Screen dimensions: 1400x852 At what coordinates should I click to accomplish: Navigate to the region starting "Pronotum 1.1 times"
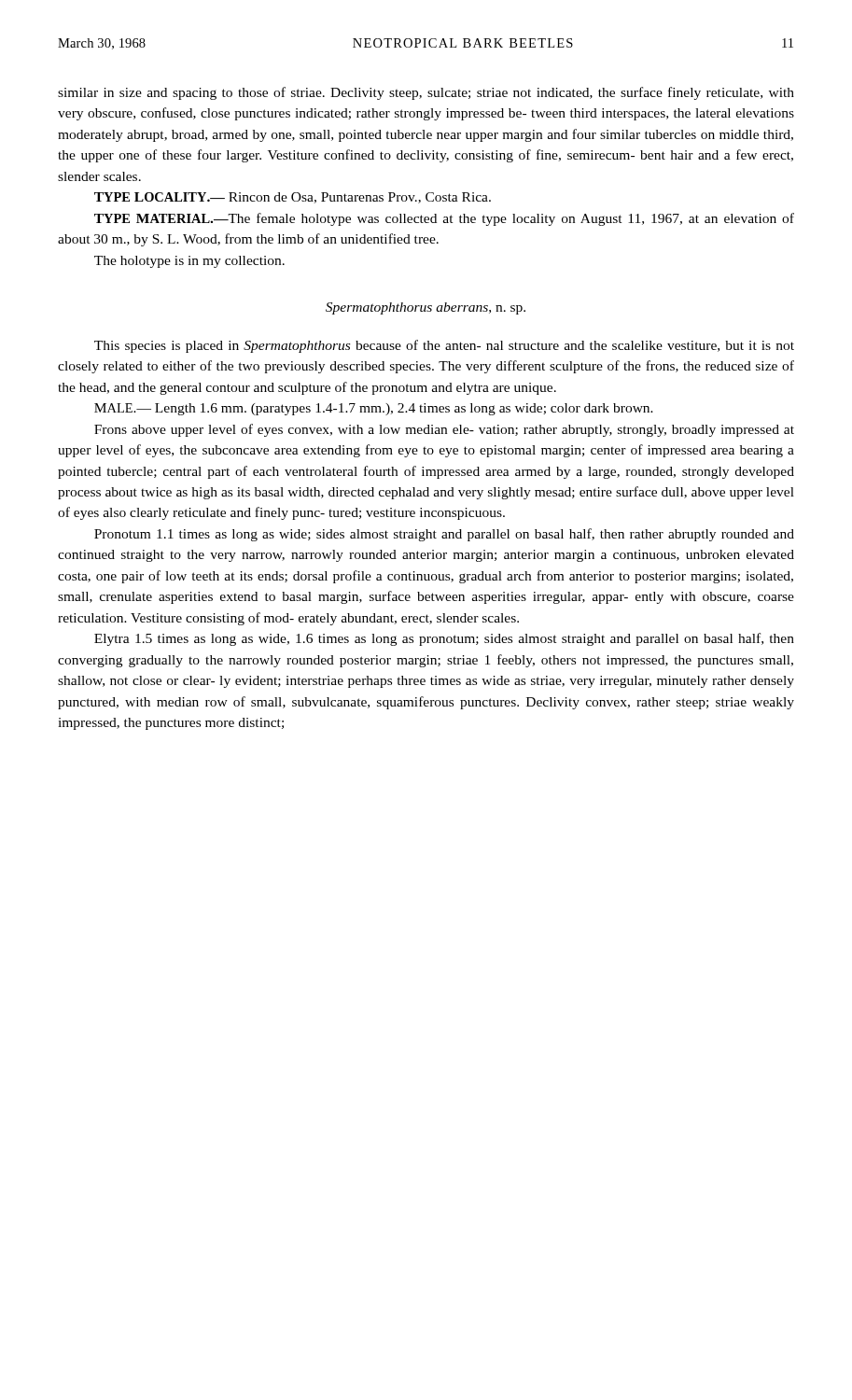[x=426, y=575]
